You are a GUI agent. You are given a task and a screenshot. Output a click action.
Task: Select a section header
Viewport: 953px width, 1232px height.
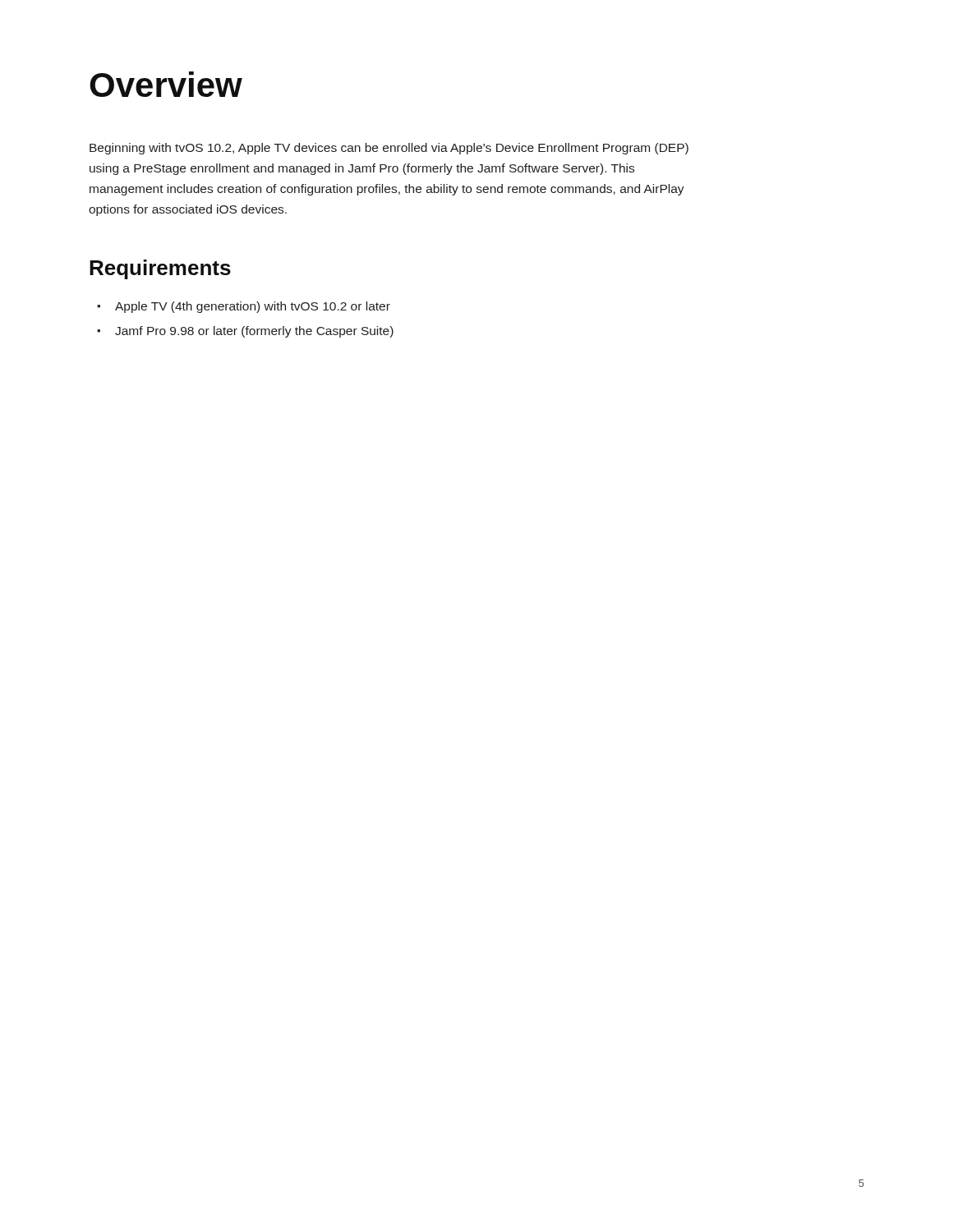click(x=160, y=268)
